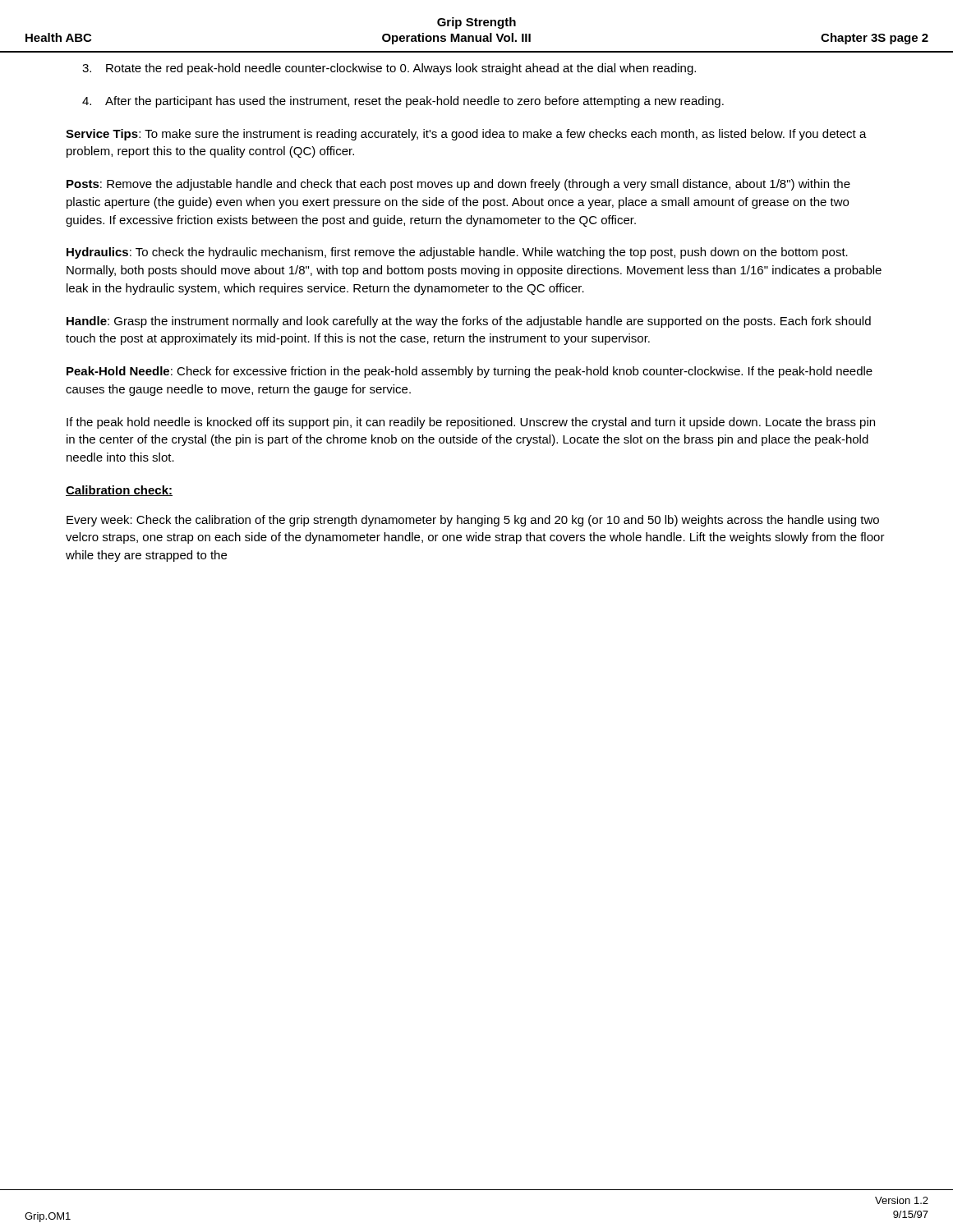
Task: Click the passage that begins "Every week: Check"
Action: pos(475,537)
